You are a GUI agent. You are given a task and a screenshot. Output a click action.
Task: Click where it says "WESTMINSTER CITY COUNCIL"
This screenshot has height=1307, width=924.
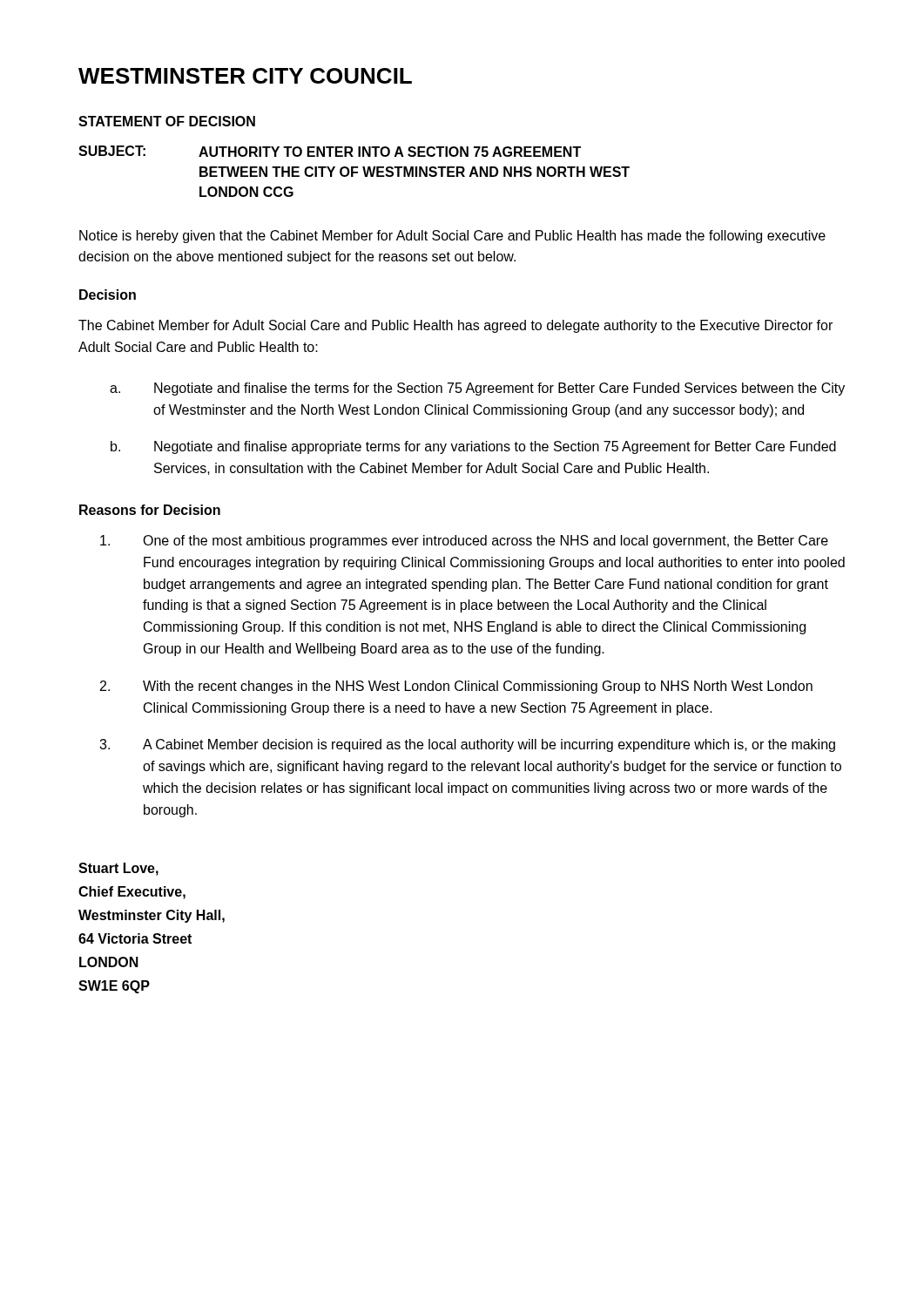pos(245,76)
